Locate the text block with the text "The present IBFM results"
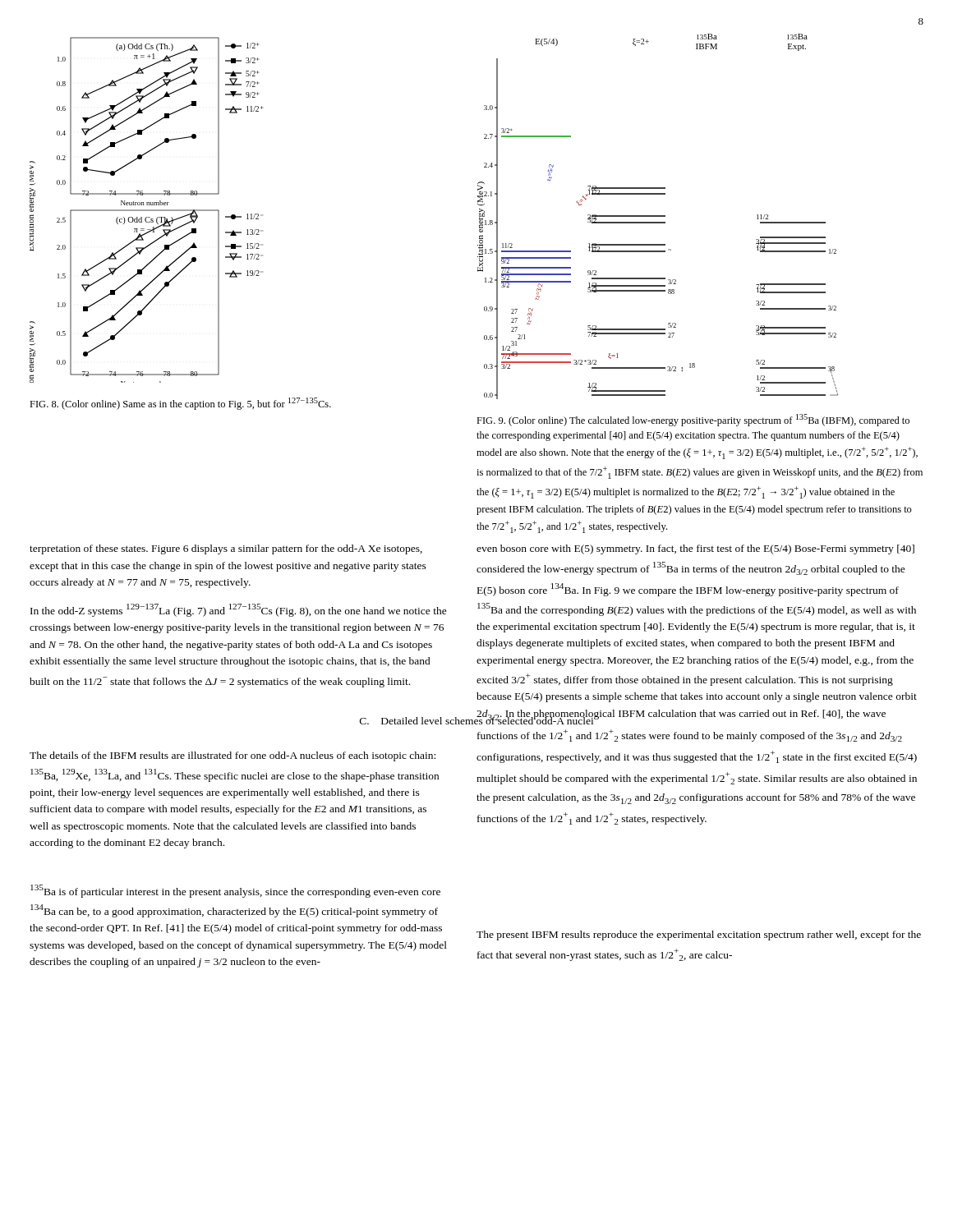The image size is (953, 1232). 699,945
